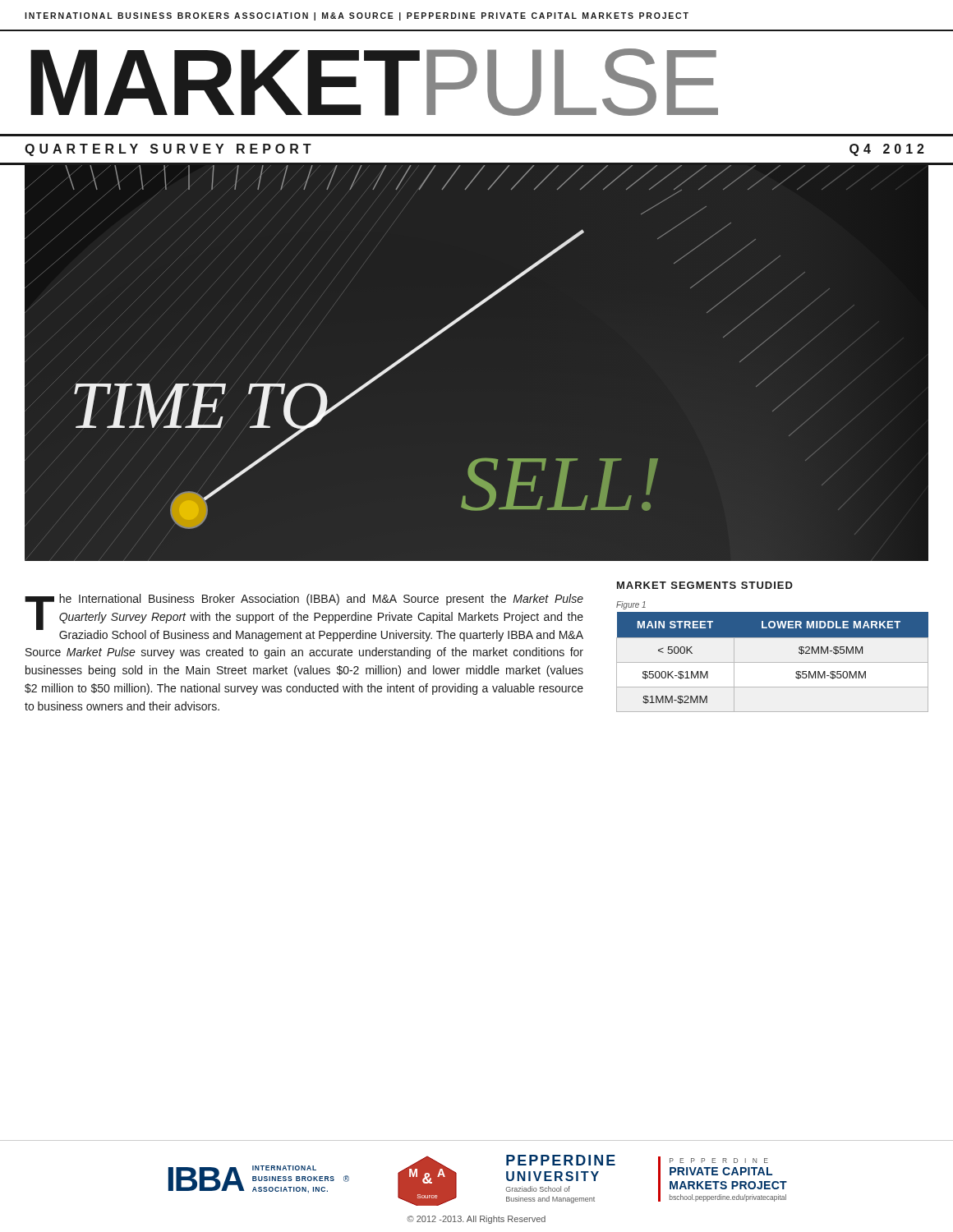Click on the photo
The height and width of the screenshot is (1232, 953).
coord(476,363)
